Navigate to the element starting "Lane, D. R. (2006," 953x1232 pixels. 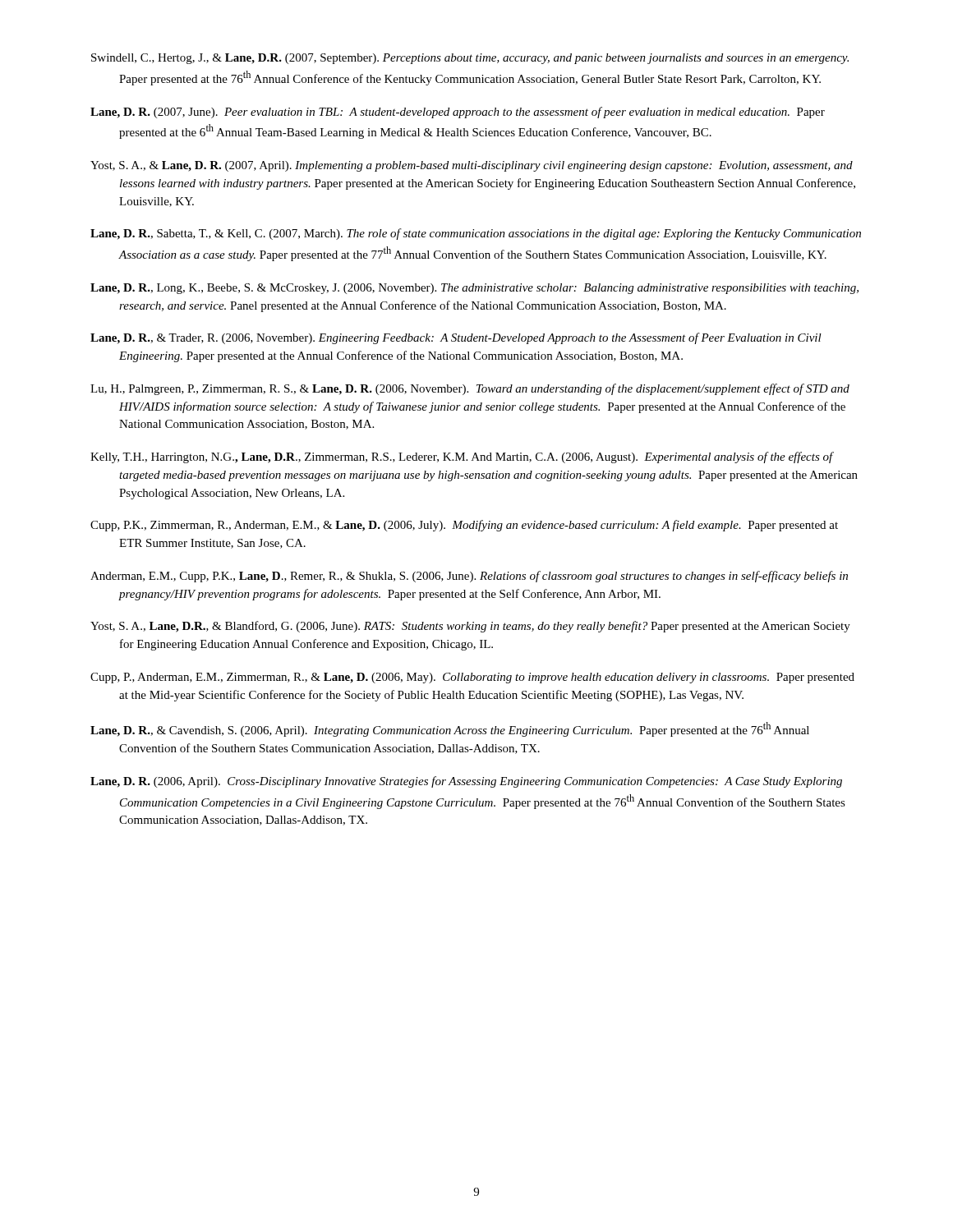pos(468,800)
